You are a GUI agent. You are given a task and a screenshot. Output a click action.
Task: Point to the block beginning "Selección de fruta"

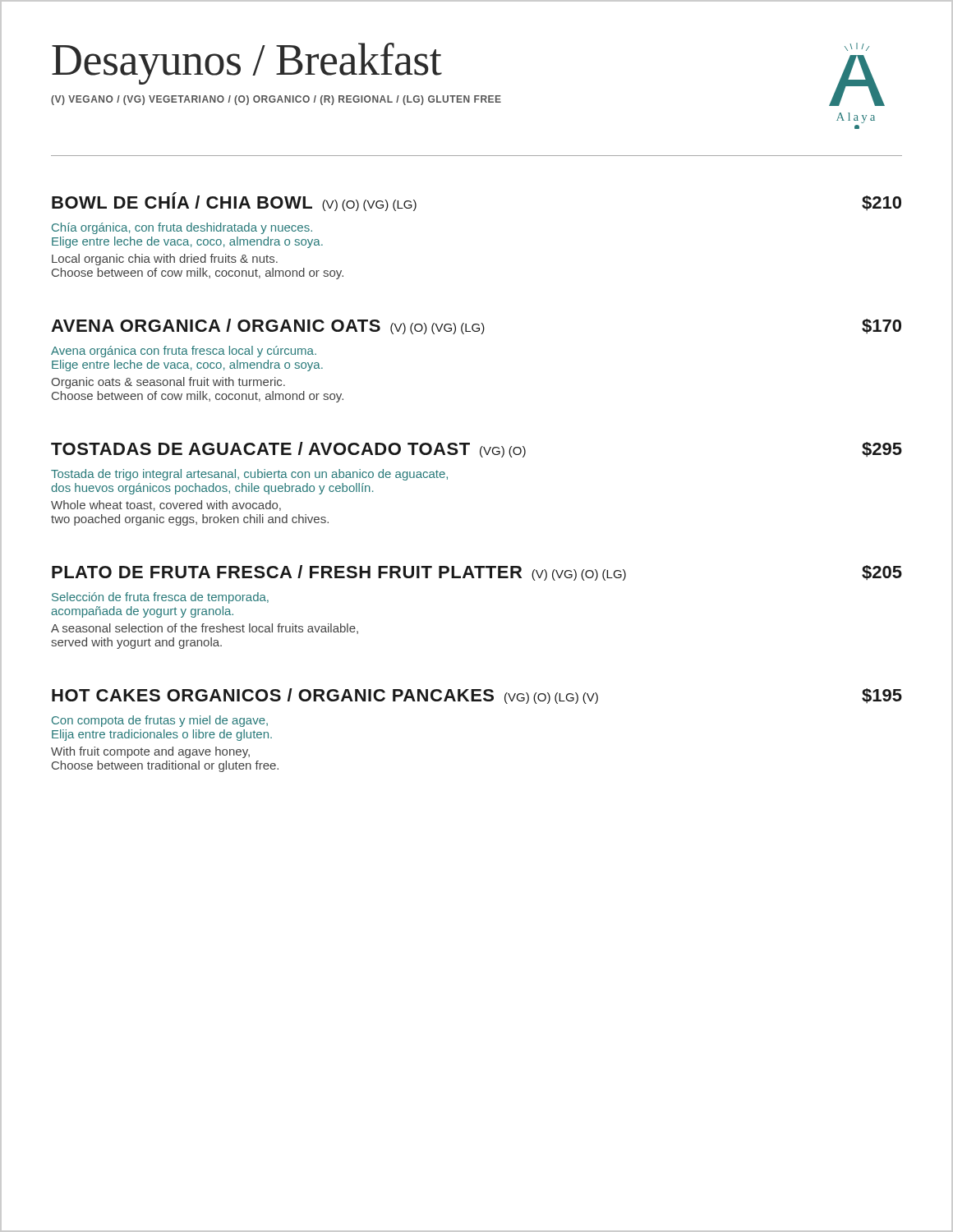pyautogui.click(x=160, y=598)
